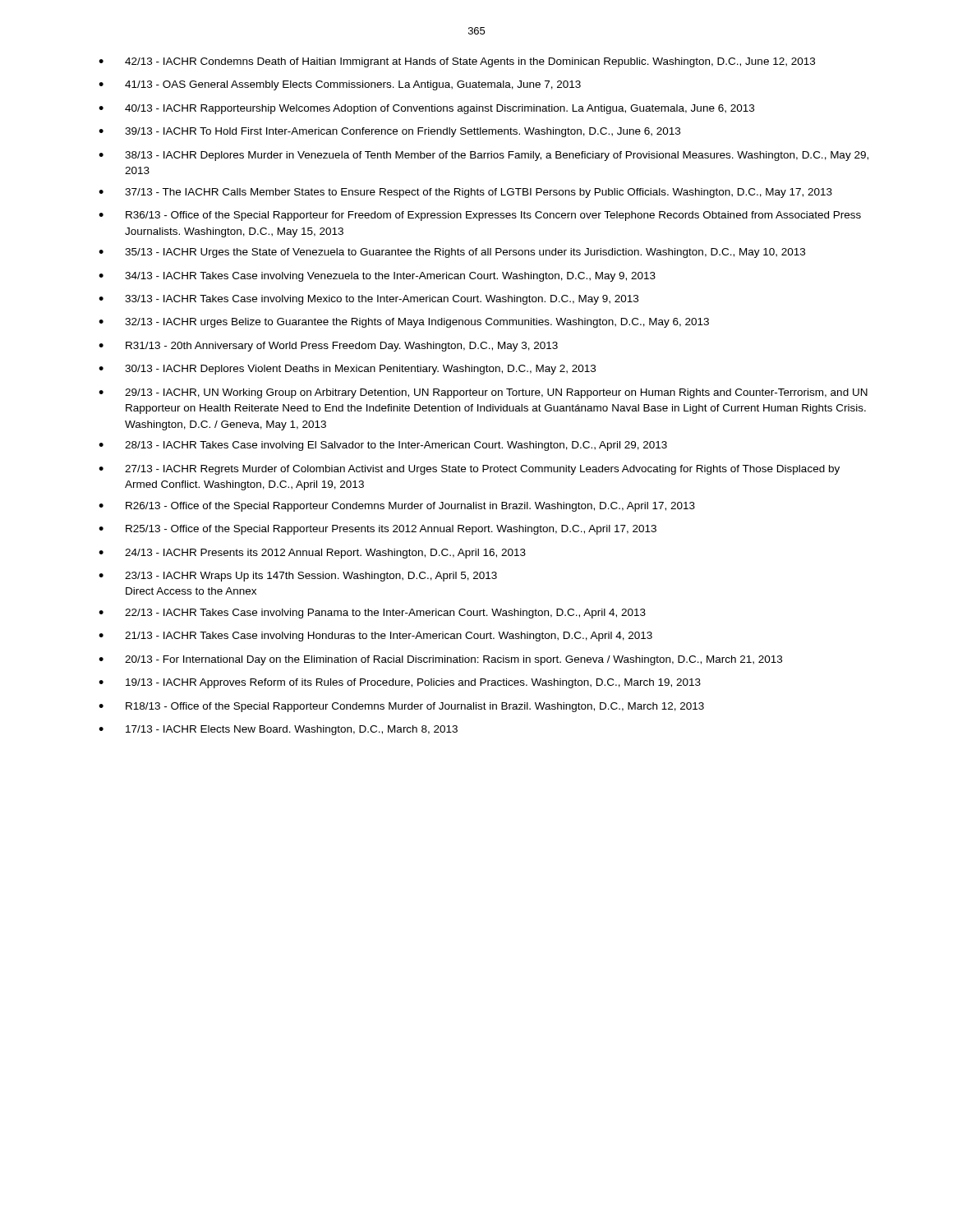
Task: Where is the passage that starts "• 17/13 -"?
Action: (x=278, y=730)
